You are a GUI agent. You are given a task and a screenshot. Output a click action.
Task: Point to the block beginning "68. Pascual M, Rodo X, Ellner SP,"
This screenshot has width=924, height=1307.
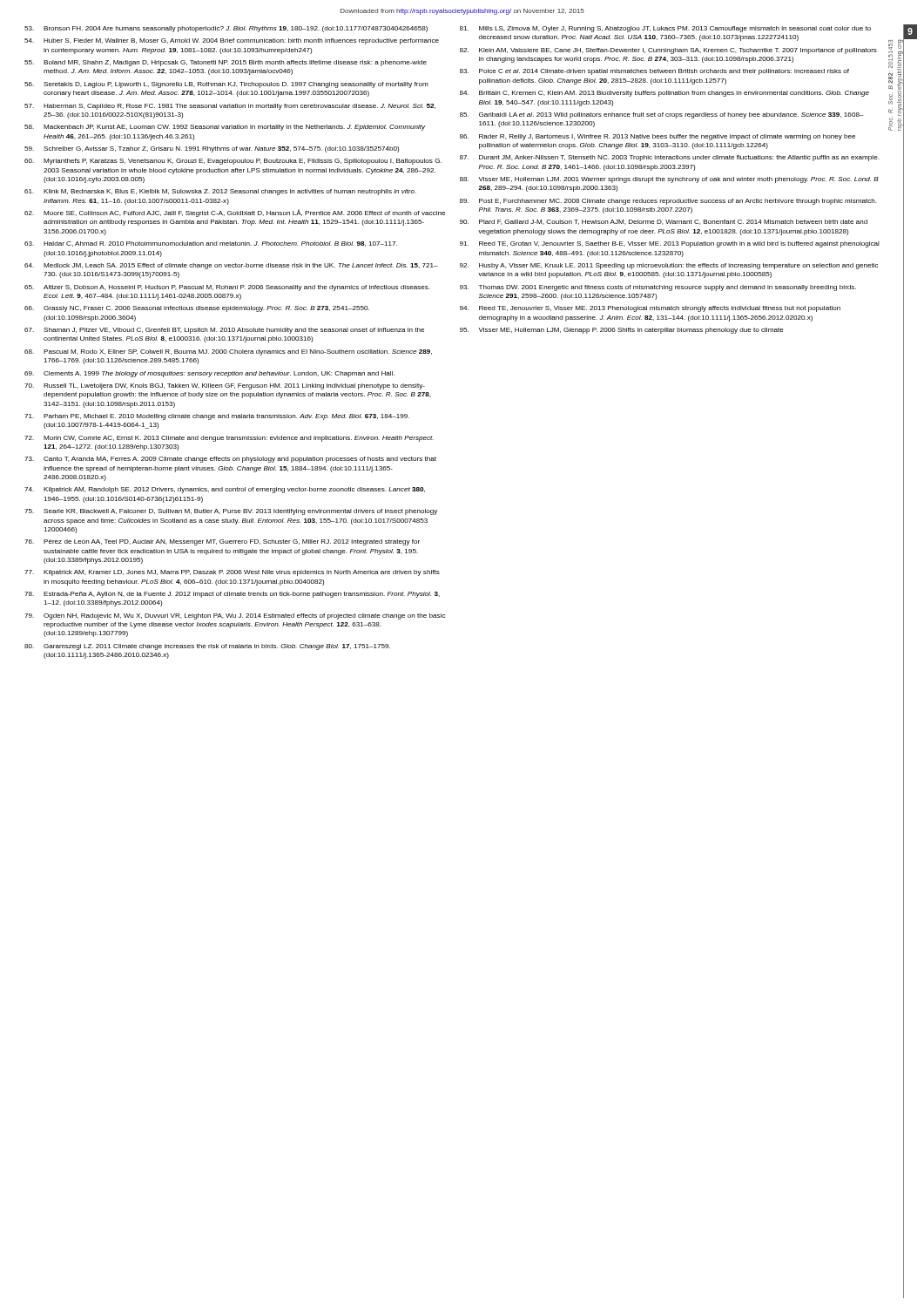click(235, 357)
